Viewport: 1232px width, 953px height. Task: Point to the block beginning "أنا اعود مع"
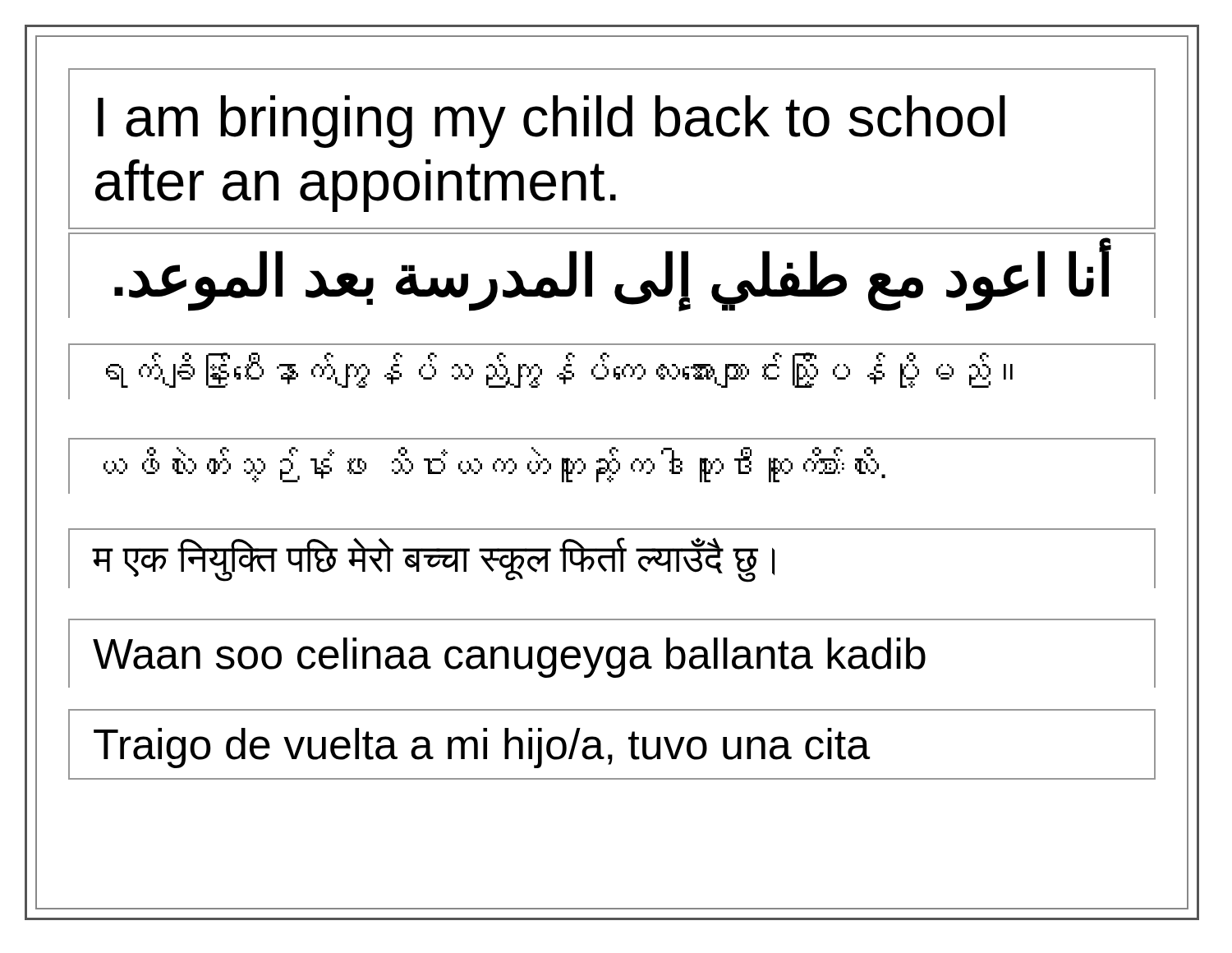(x=612, y=276)
